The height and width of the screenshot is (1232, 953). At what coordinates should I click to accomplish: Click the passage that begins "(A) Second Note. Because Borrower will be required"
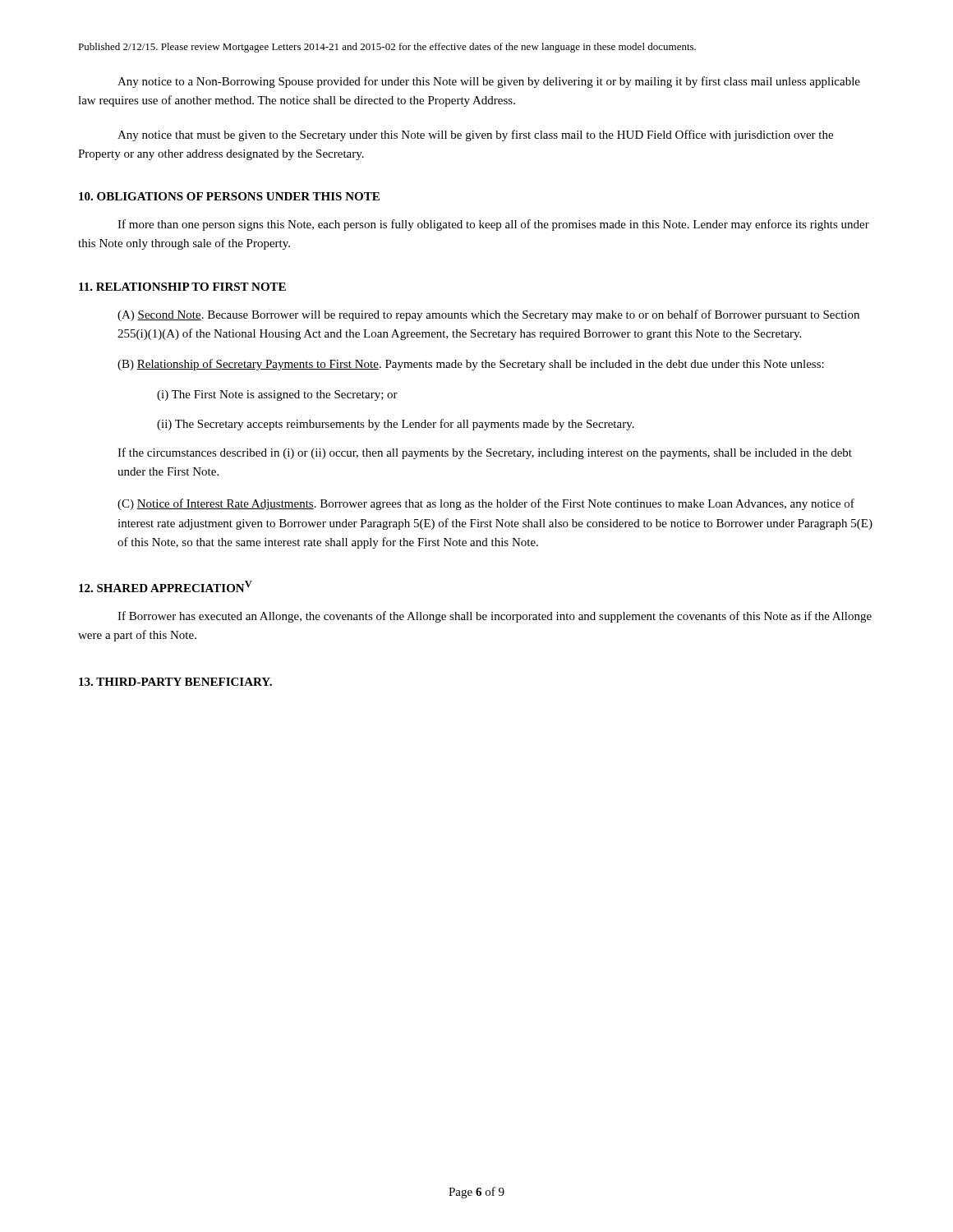(x=489, y=324)
